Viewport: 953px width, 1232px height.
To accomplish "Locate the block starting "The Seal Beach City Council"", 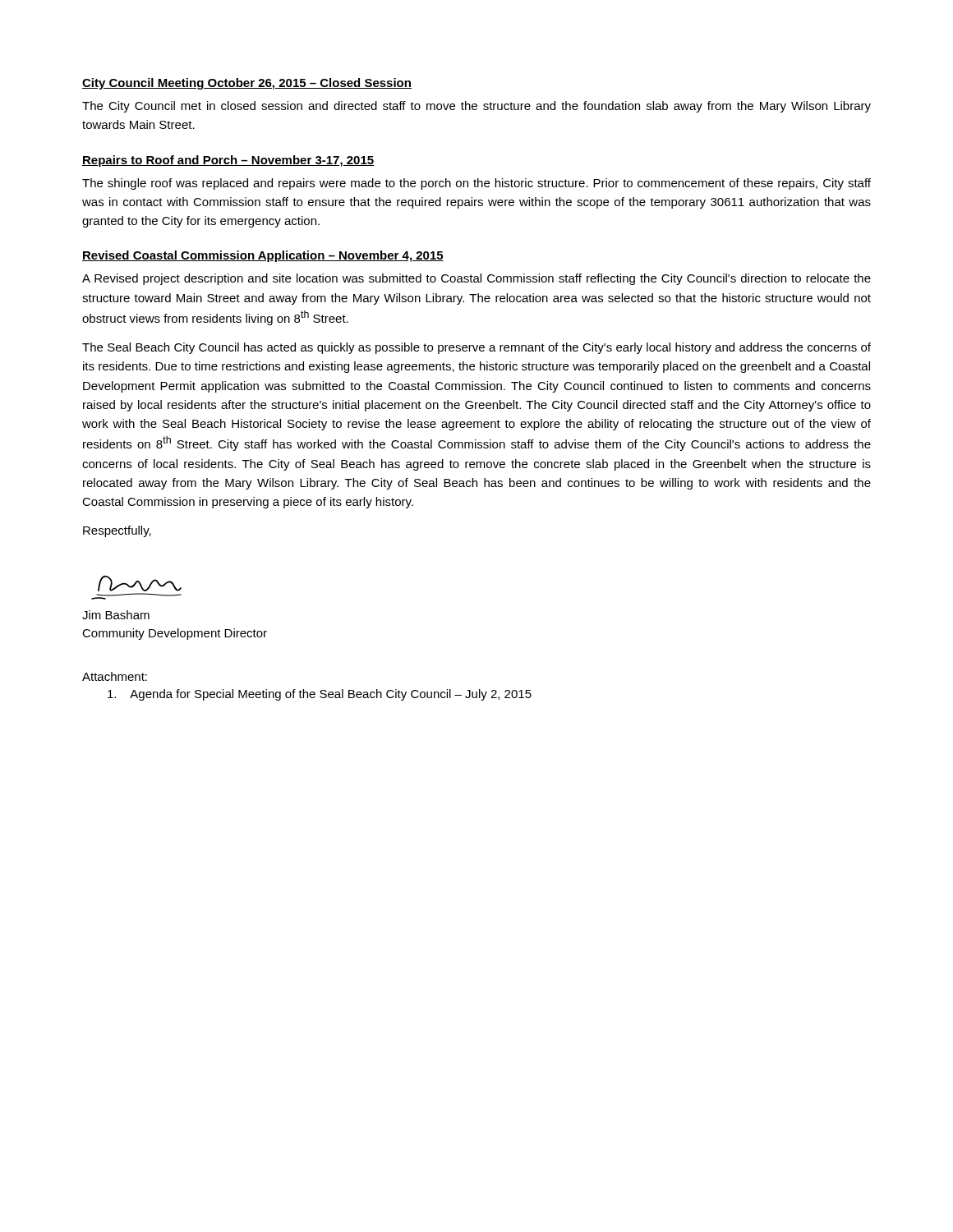I will click(476, 424).
